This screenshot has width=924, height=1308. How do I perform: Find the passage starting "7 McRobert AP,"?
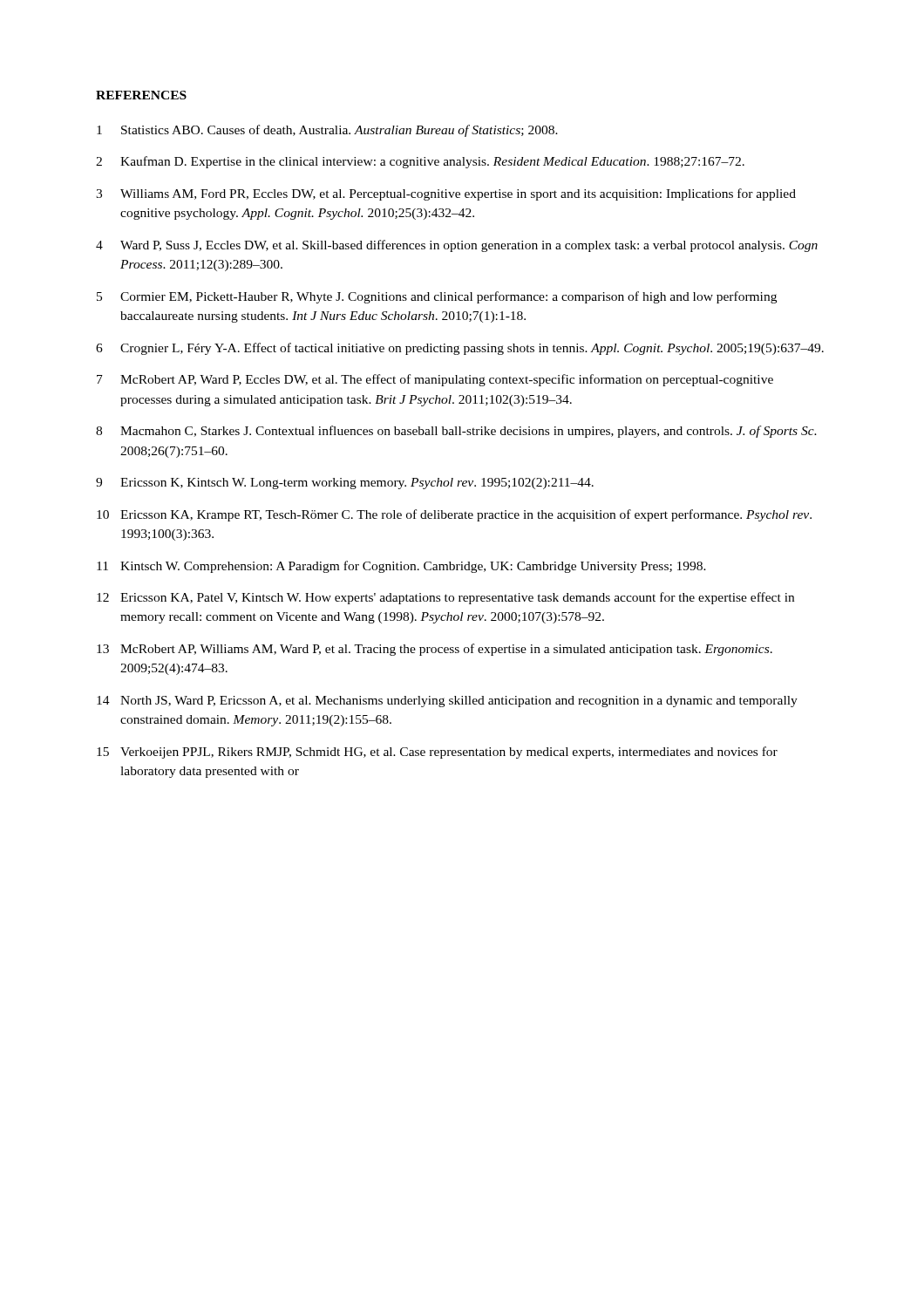point(462,390)
